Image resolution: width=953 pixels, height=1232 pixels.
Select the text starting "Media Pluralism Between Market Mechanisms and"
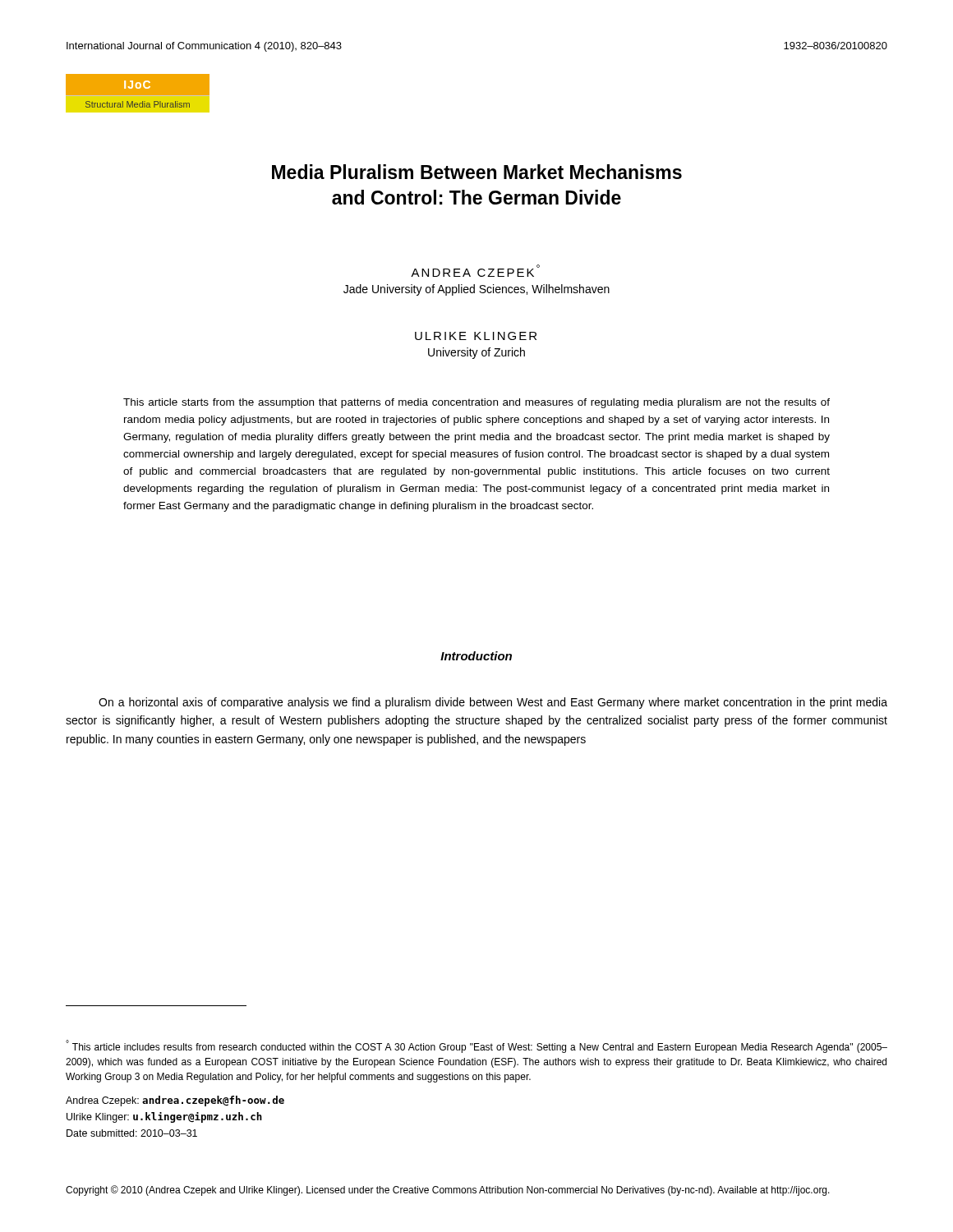(476, 186)
